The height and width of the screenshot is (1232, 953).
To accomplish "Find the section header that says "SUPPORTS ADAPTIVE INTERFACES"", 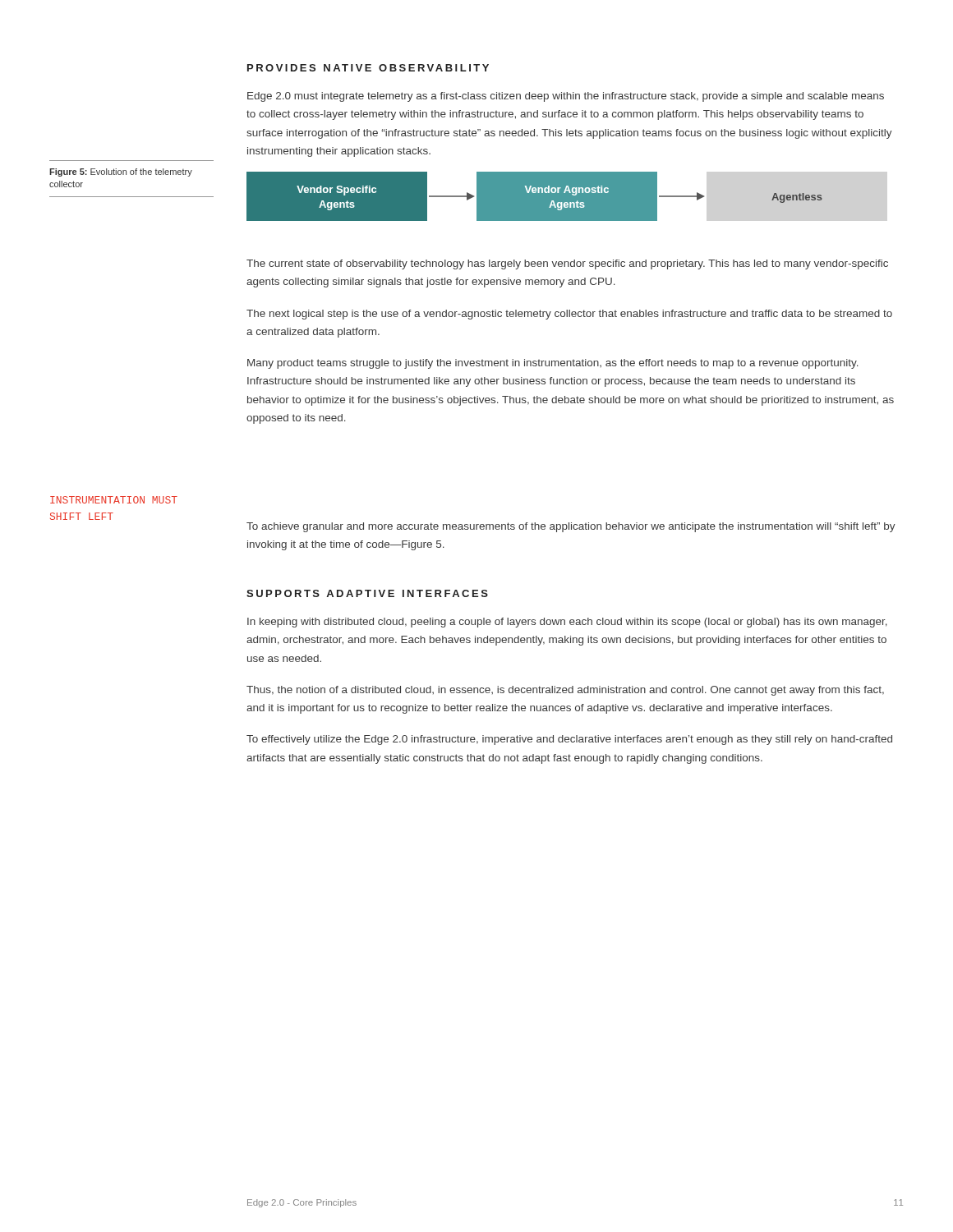I will coord(368,593).
